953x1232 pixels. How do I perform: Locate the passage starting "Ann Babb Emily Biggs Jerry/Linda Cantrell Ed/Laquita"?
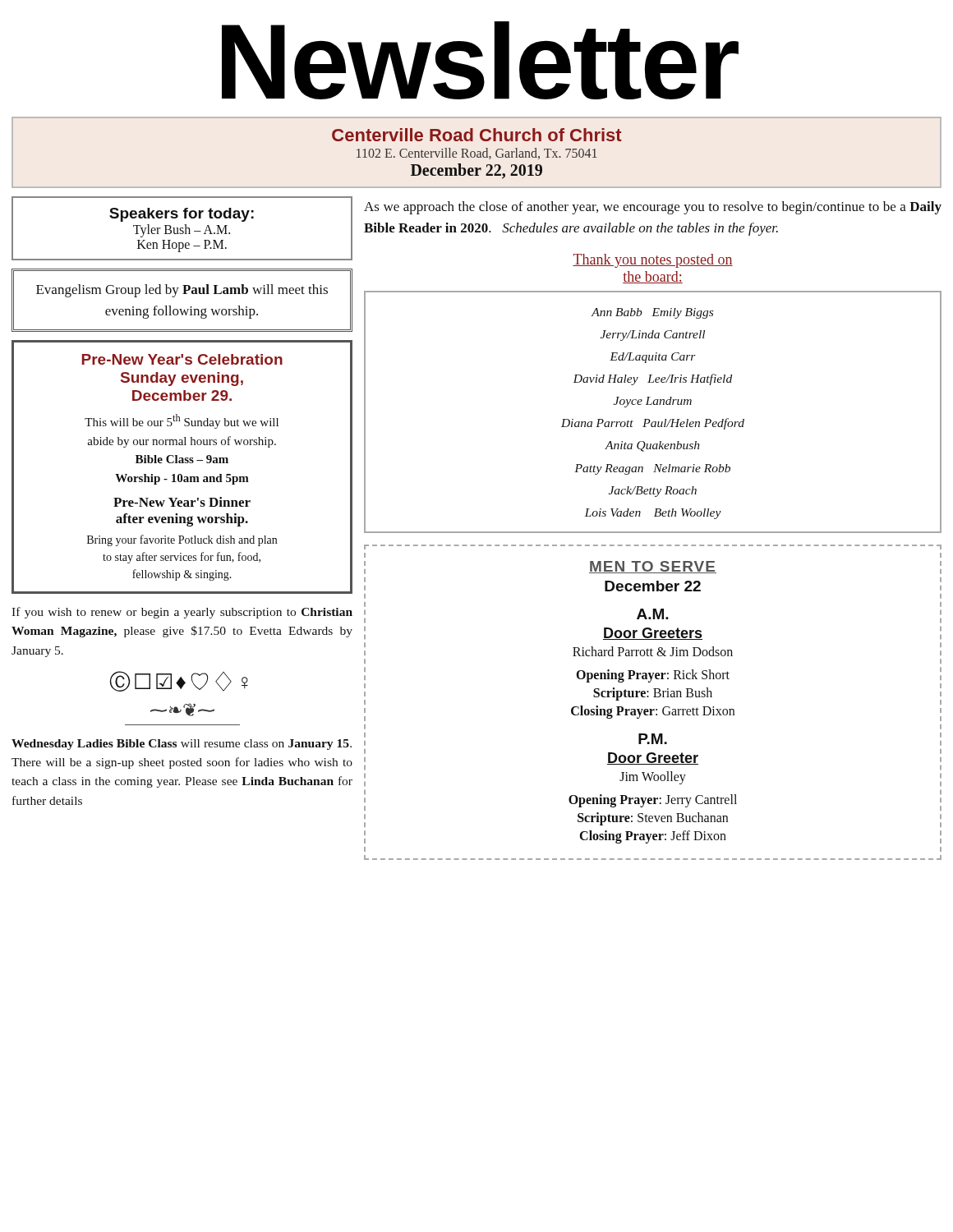(653, 412)
